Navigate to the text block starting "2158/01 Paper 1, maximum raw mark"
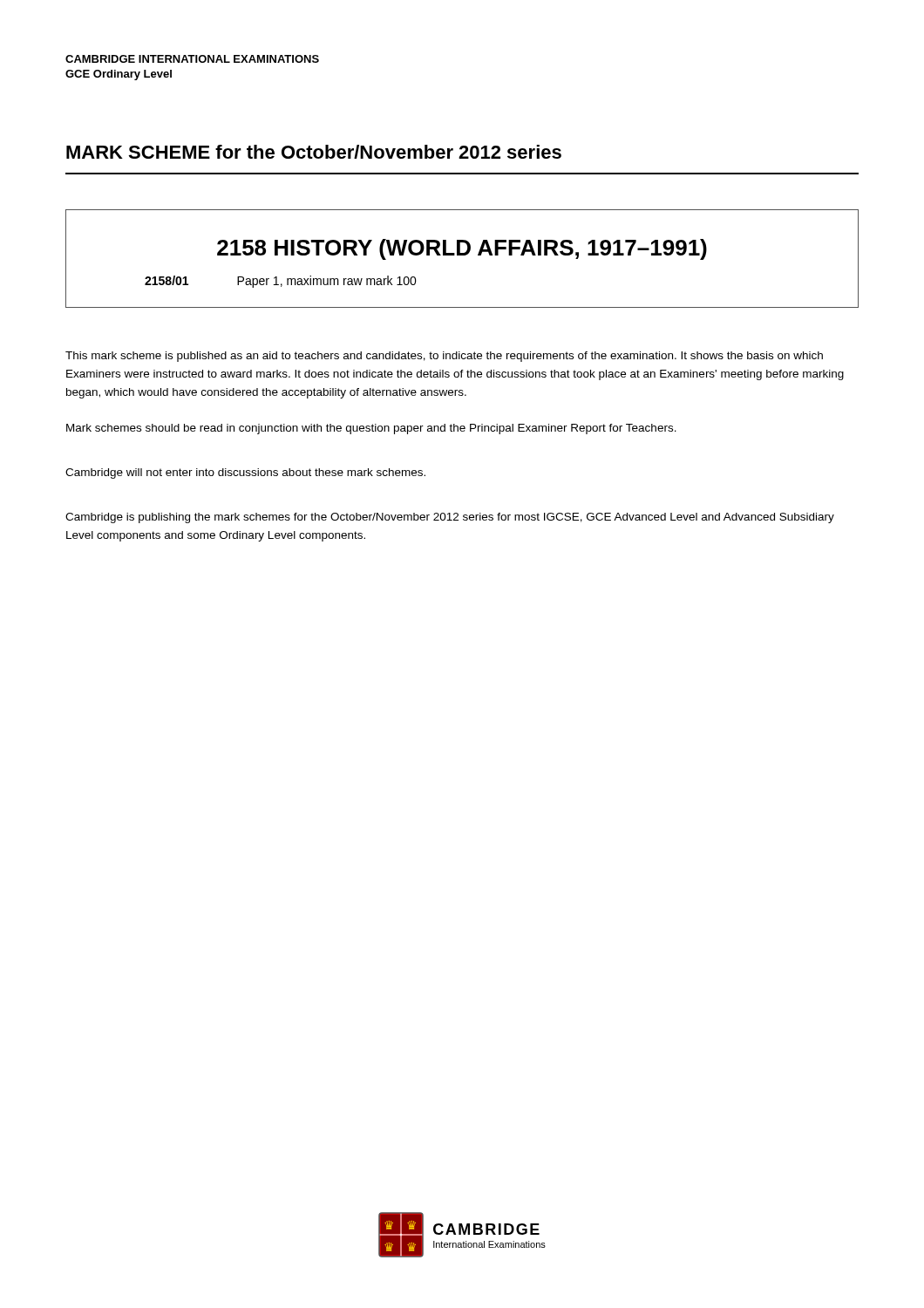This screenshot has width=924, height=1308. pyautogui.click(x=281, y=281)
